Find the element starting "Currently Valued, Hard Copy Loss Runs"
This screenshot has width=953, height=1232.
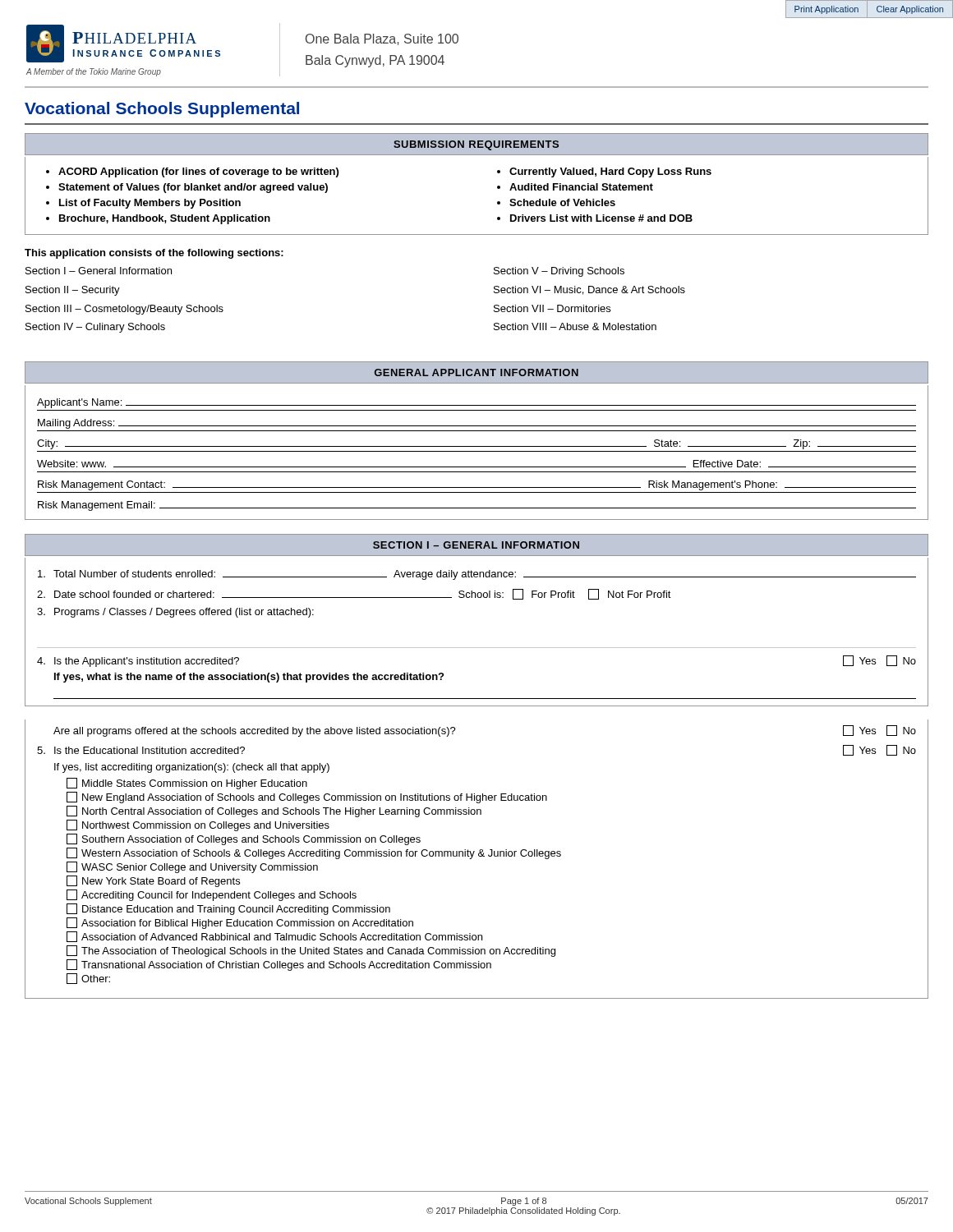(611, 171)
